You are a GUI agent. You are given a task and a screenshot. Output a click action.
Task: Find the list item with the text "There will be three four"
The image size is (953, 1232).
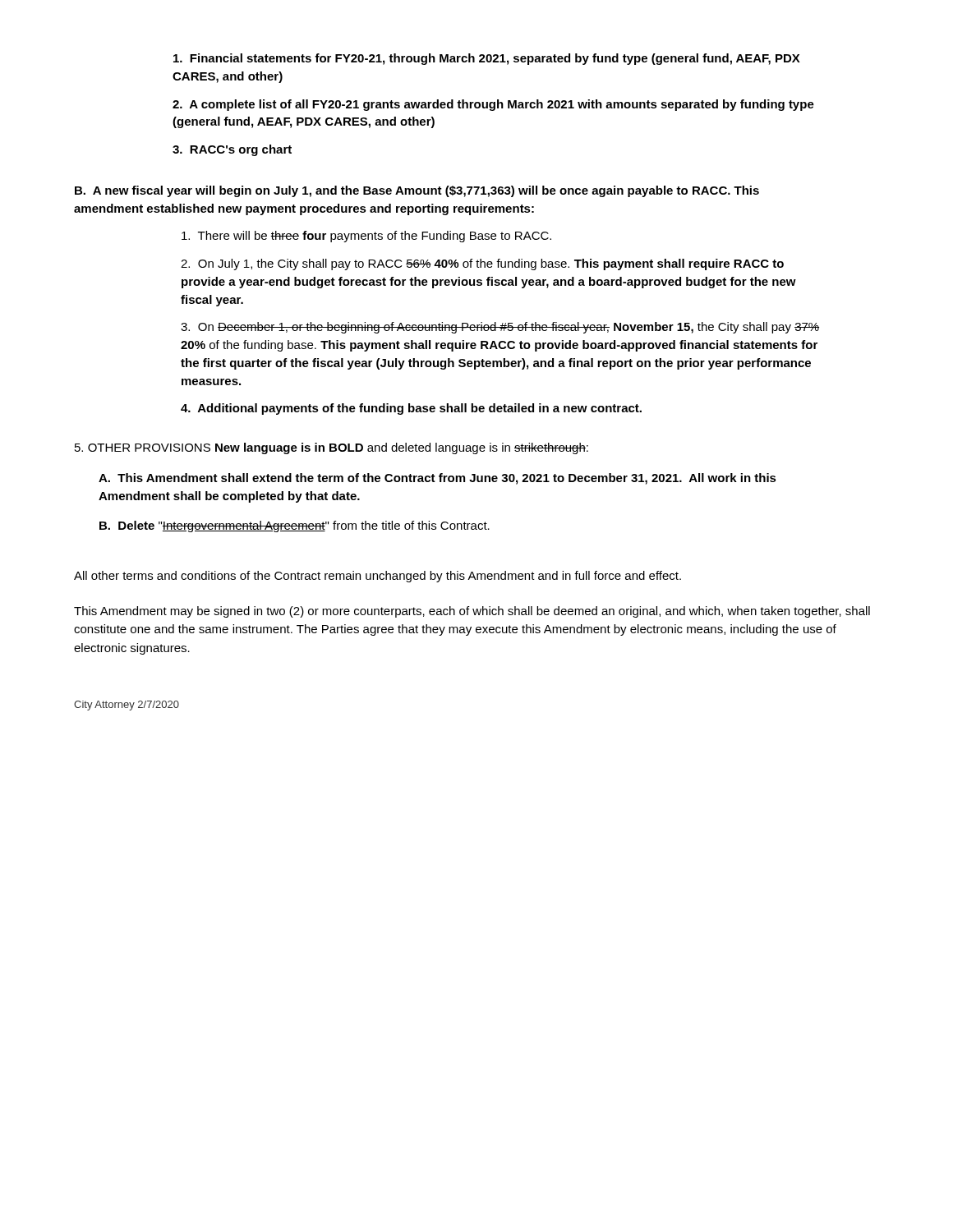coord(367,235)
